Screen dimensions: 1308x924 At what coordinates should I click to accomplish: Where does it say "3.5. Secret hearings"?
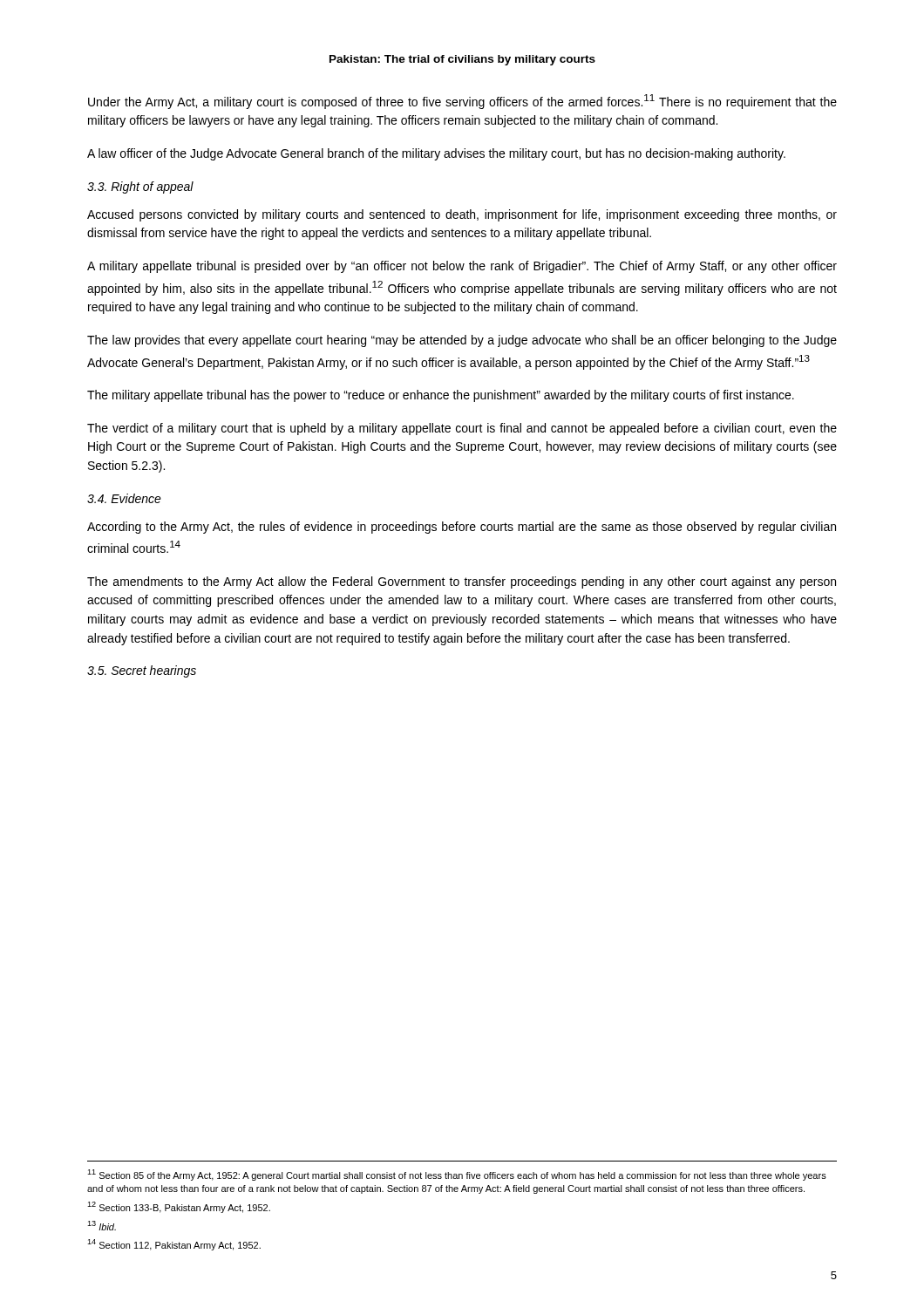(x=142, y=671)
